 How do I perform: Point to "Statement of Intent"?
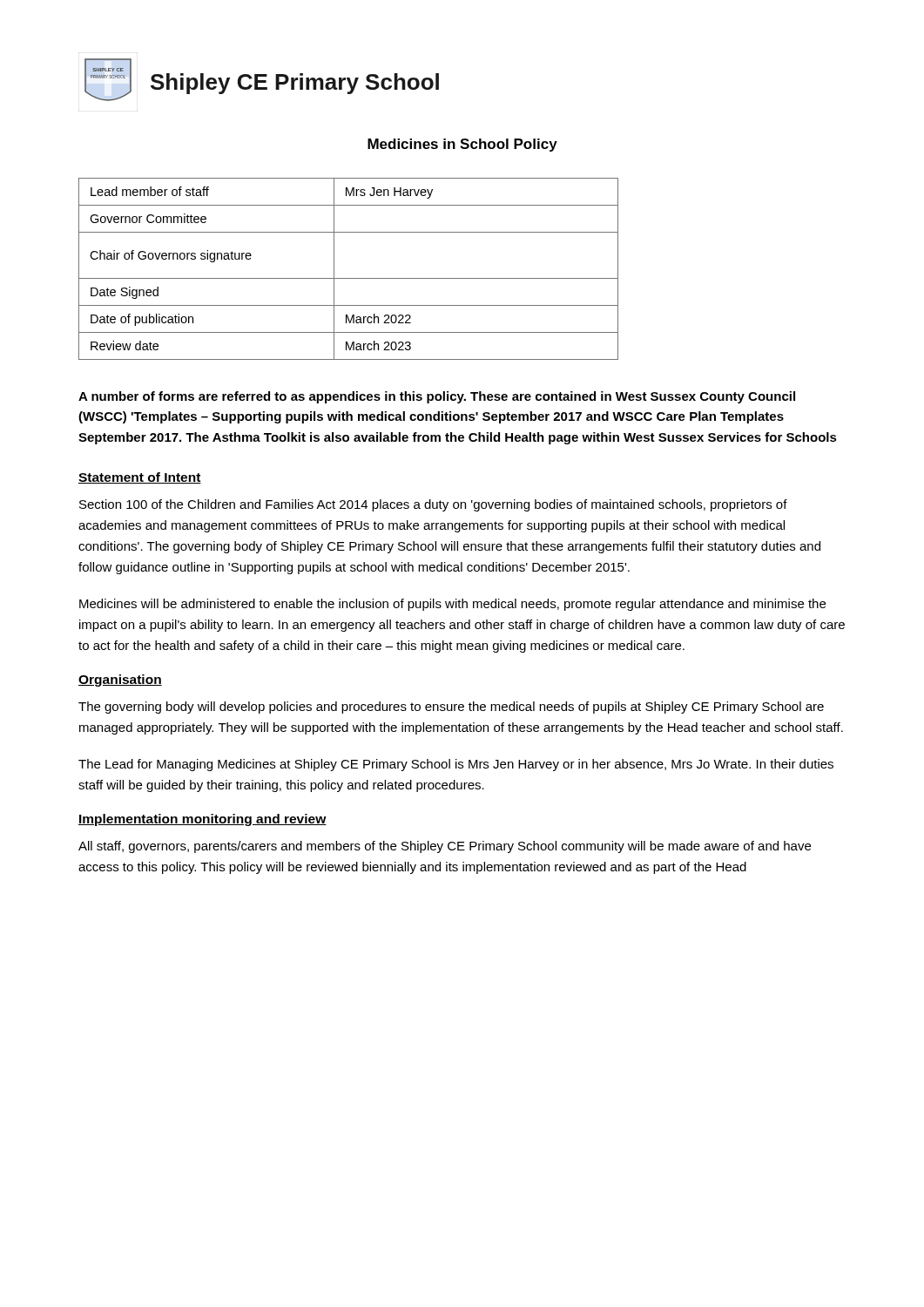point(139,477)
